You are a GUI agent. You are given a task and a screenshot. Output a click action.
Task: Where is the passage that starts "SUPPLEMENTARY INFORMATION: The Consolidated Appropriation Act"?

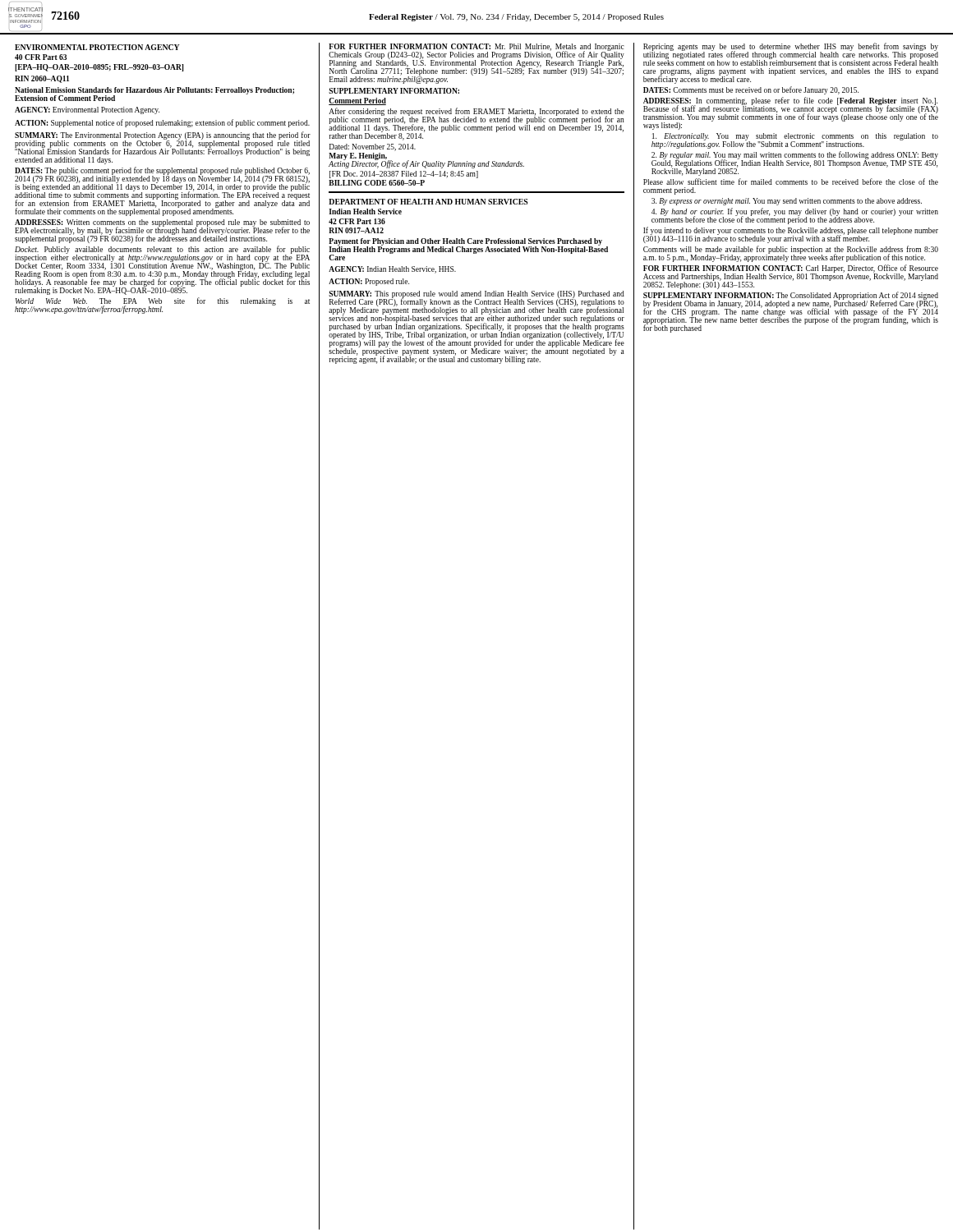[x=791, y=312]
